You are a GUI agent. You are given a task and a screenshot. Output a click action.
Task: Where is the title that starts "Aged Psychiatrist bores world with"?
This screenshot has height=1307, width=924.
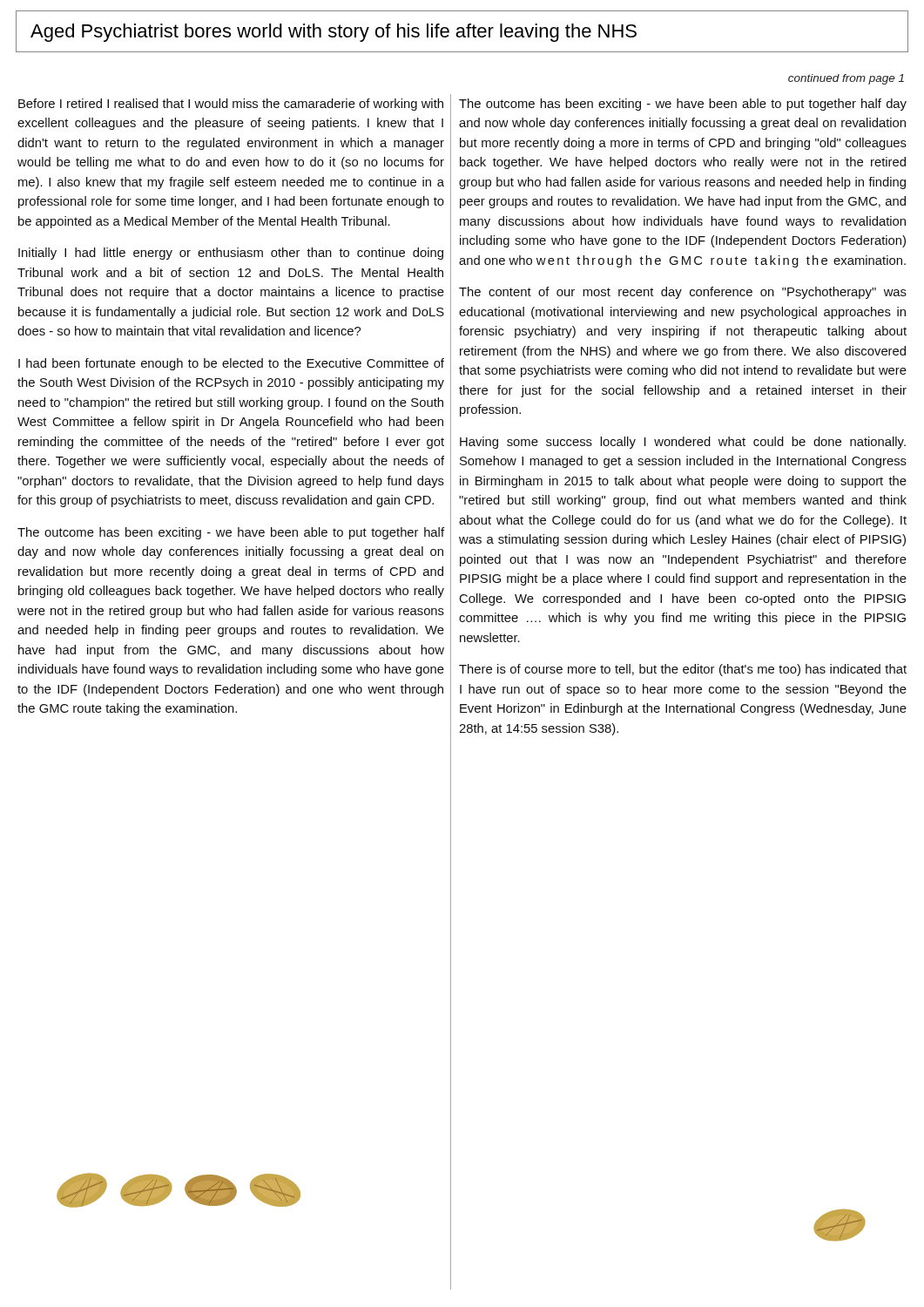click(334, 31)
